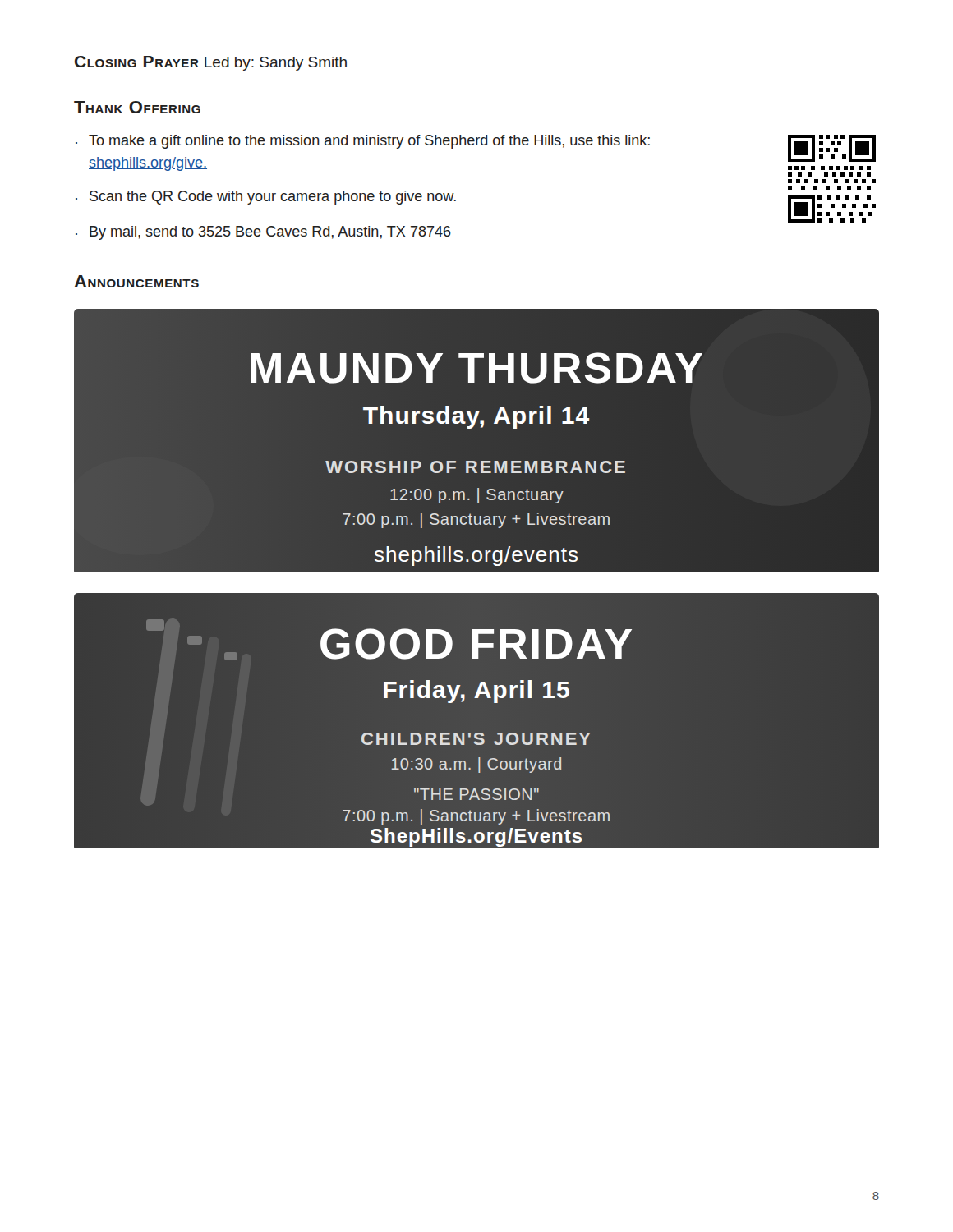This screenshot has width=953, height=1232.
Task: Select the passage starting "· By mail, send to 3525 Bee Caves"
Action: coord(262,233)
